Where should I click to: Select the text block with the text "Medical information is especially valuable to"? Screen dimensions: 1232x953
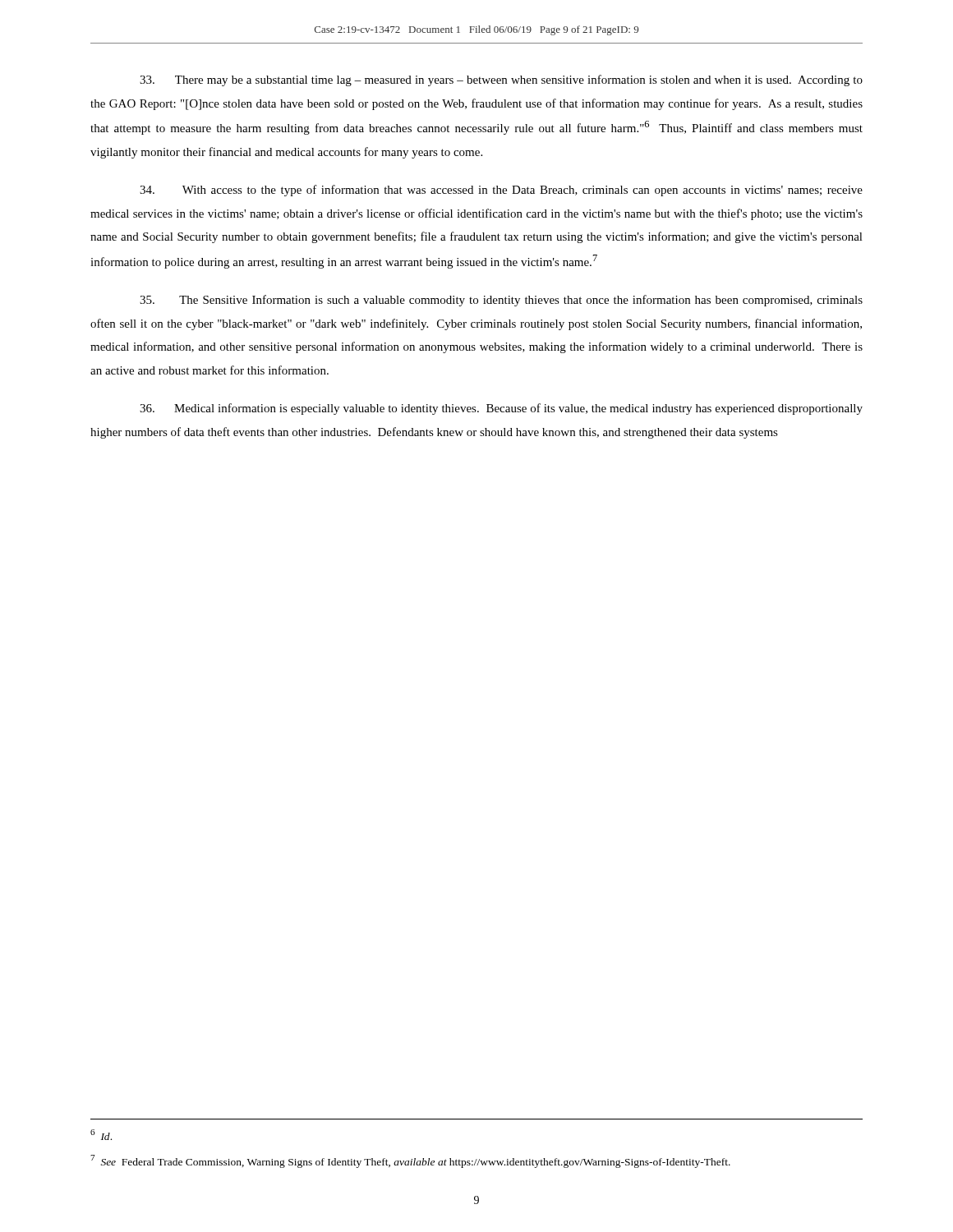point(476,420)
